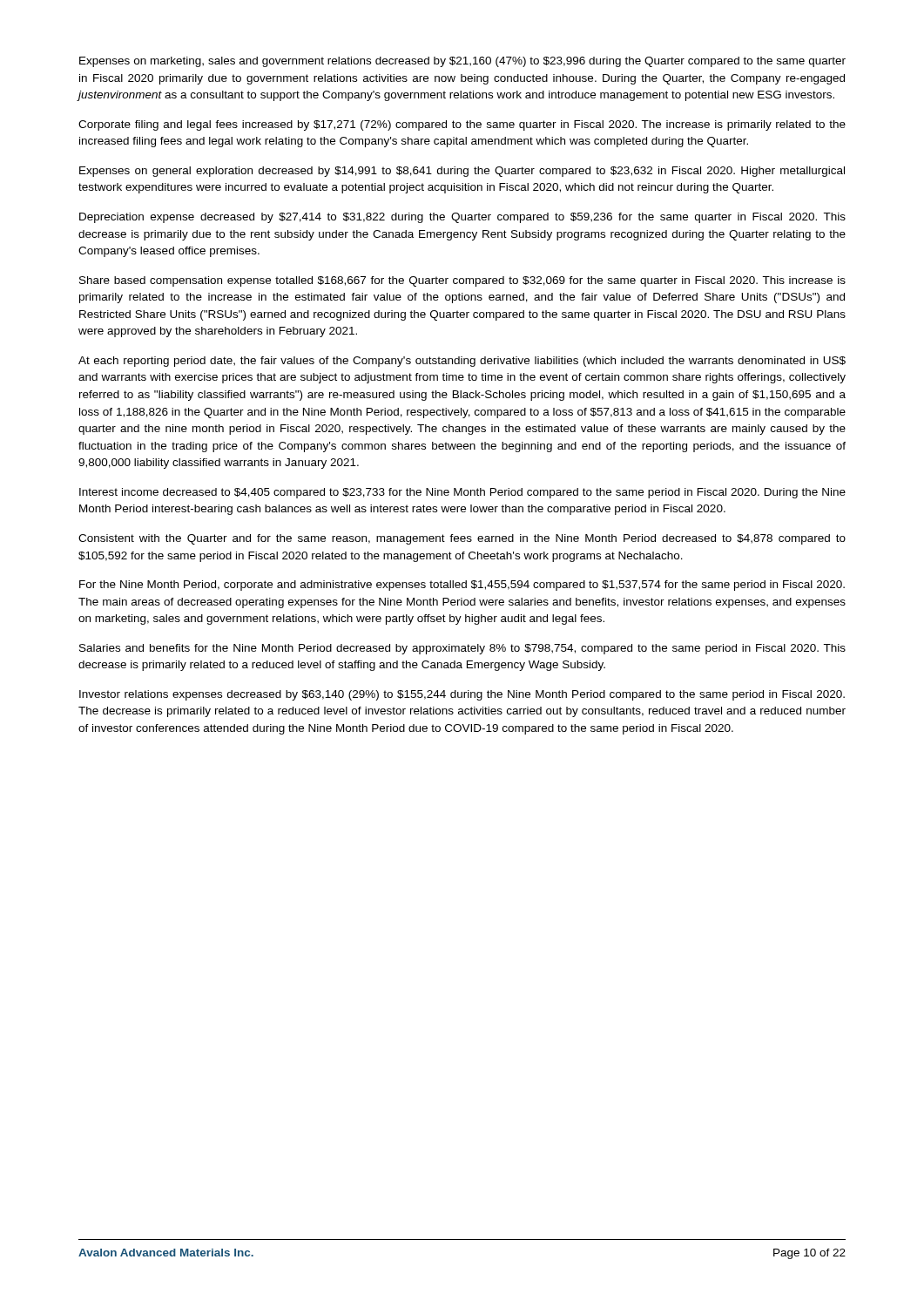The image size is (924, 1307).
Task: Click on the element starting "Corporate filing and legal fees increased by $17,271"
Action: click(462, 132)
